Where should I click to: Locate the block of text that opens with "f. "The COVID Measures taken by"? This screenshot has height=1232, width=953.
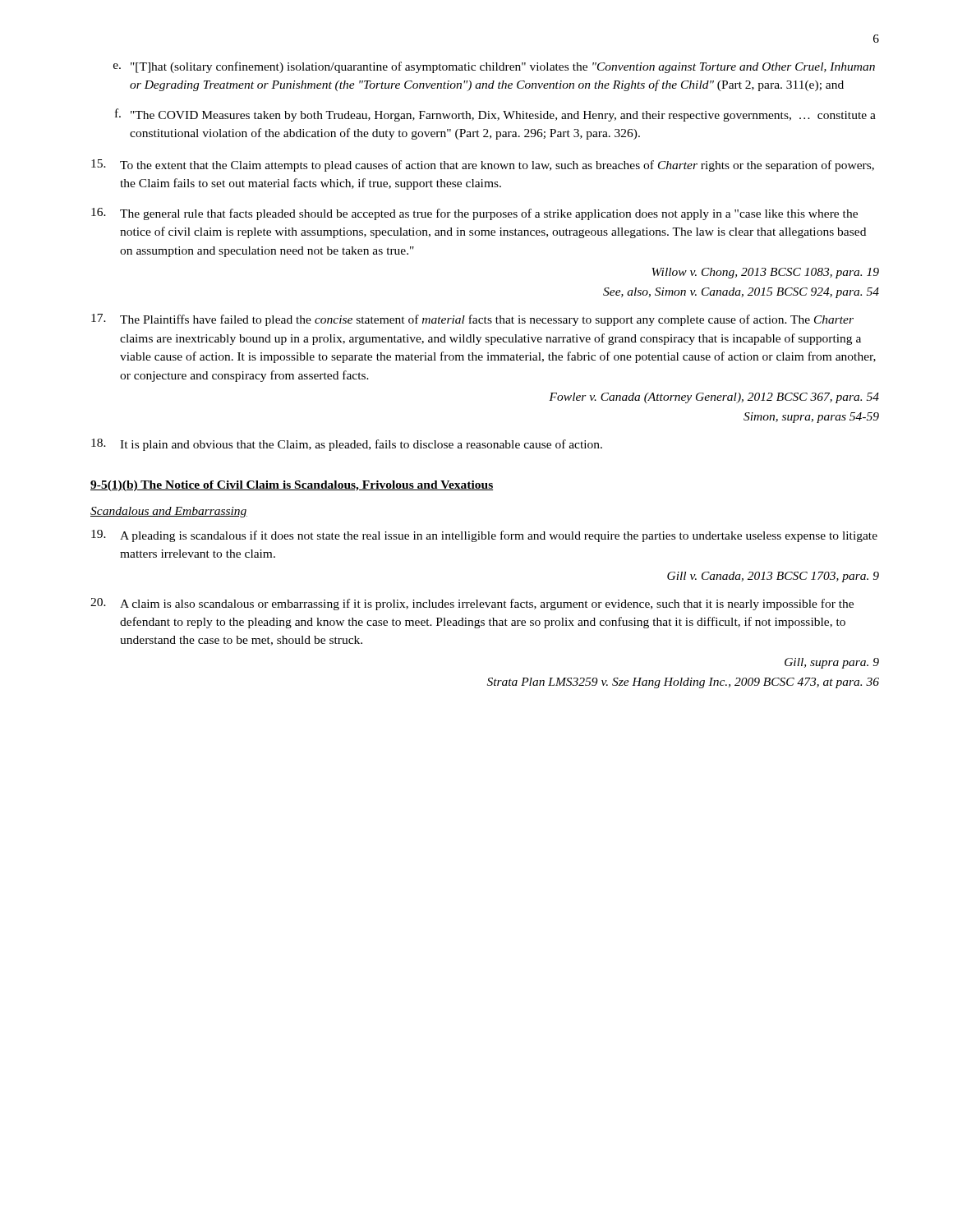click(485, 124)
